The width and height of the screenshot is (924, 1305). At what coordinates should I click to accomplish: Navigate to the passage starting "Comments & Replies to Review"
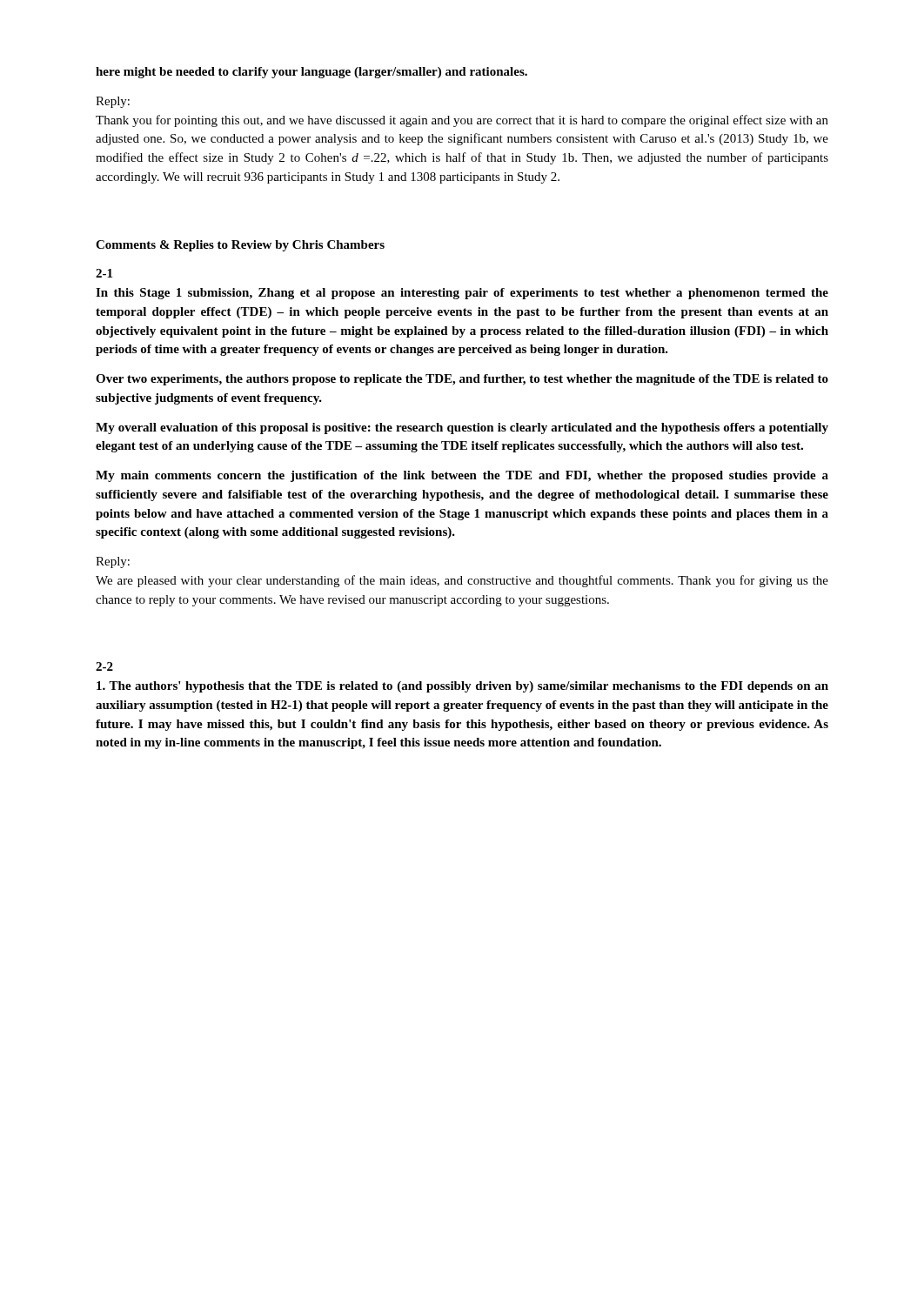click(240, 246)
